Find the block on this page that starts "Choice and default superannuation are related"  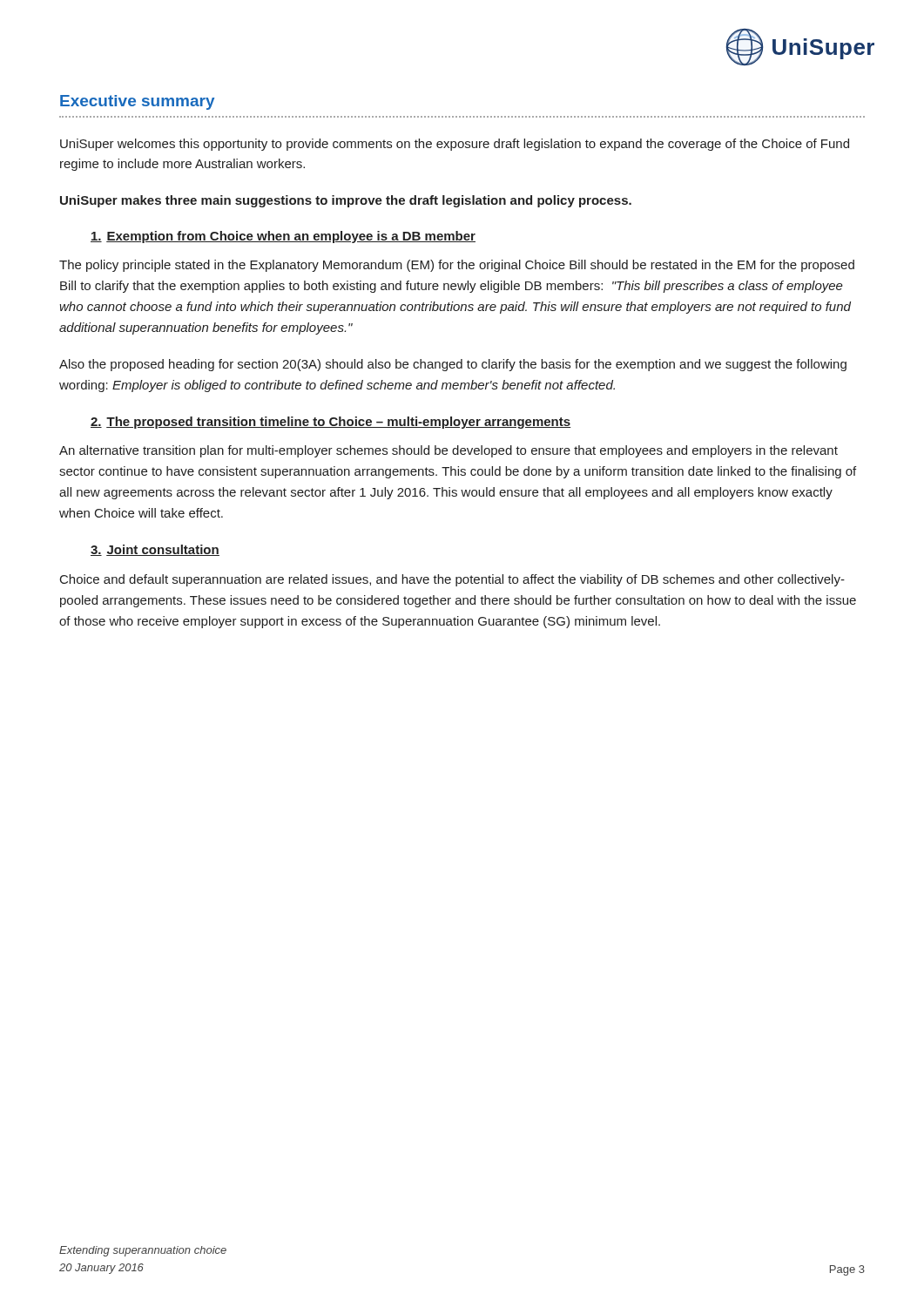pos(458,599)
